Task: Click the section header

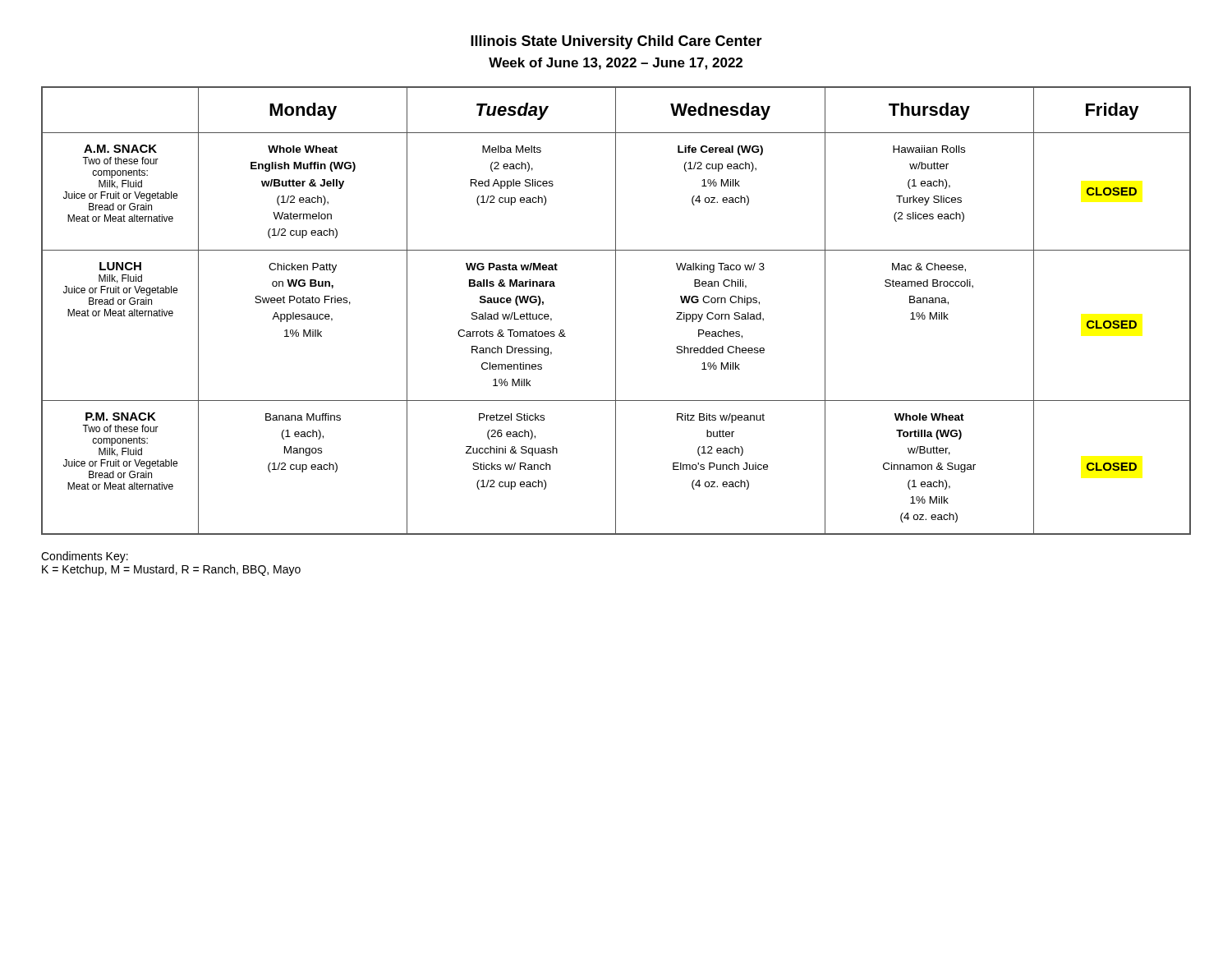Action: tap(616, 63)
